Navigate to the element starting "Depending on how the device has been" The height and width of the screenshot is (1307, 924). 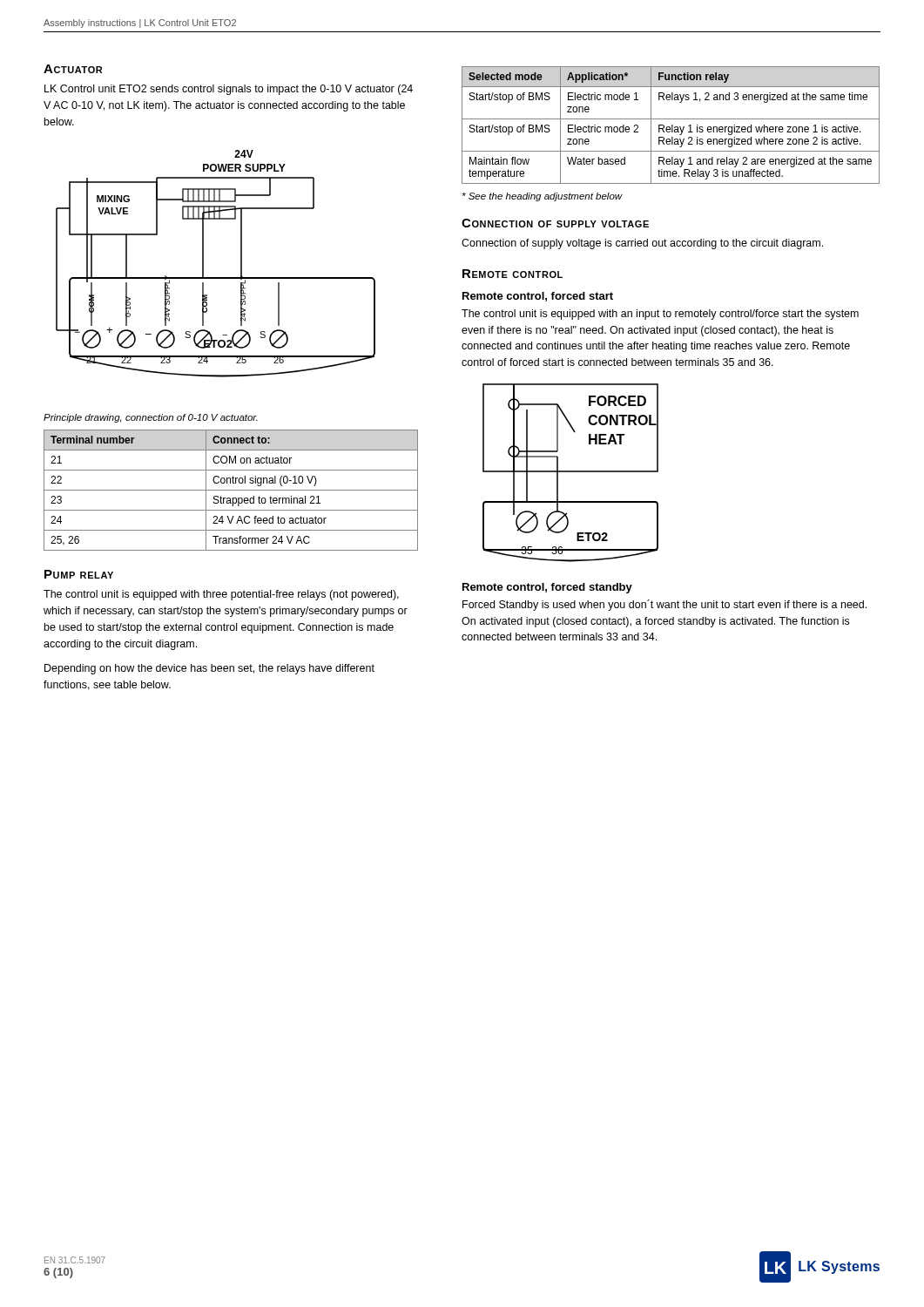pyautogui.click(x=209, y=677)
